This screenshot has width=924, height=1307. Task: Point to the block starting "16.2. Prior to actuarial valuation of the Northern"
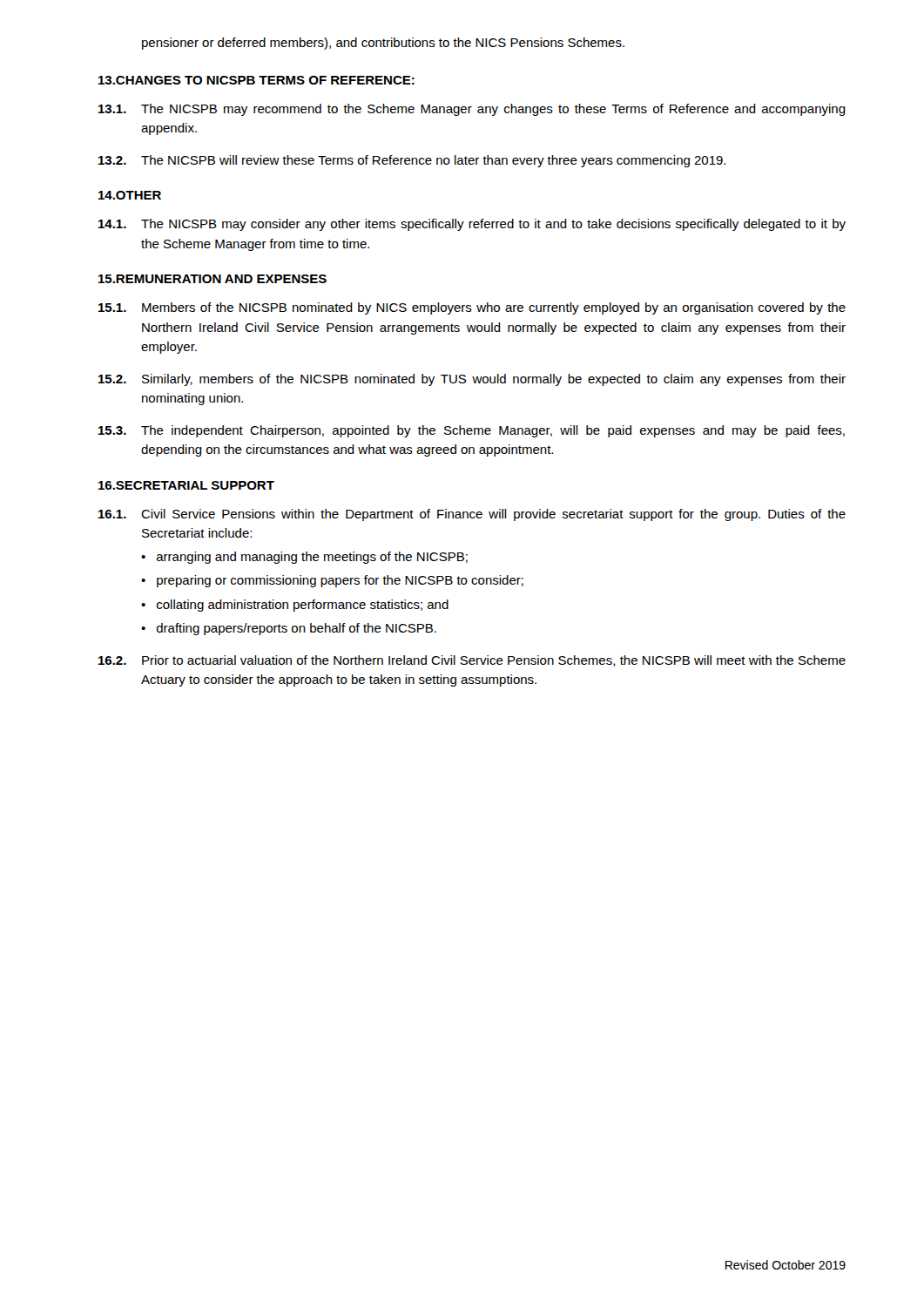point(472,670)
